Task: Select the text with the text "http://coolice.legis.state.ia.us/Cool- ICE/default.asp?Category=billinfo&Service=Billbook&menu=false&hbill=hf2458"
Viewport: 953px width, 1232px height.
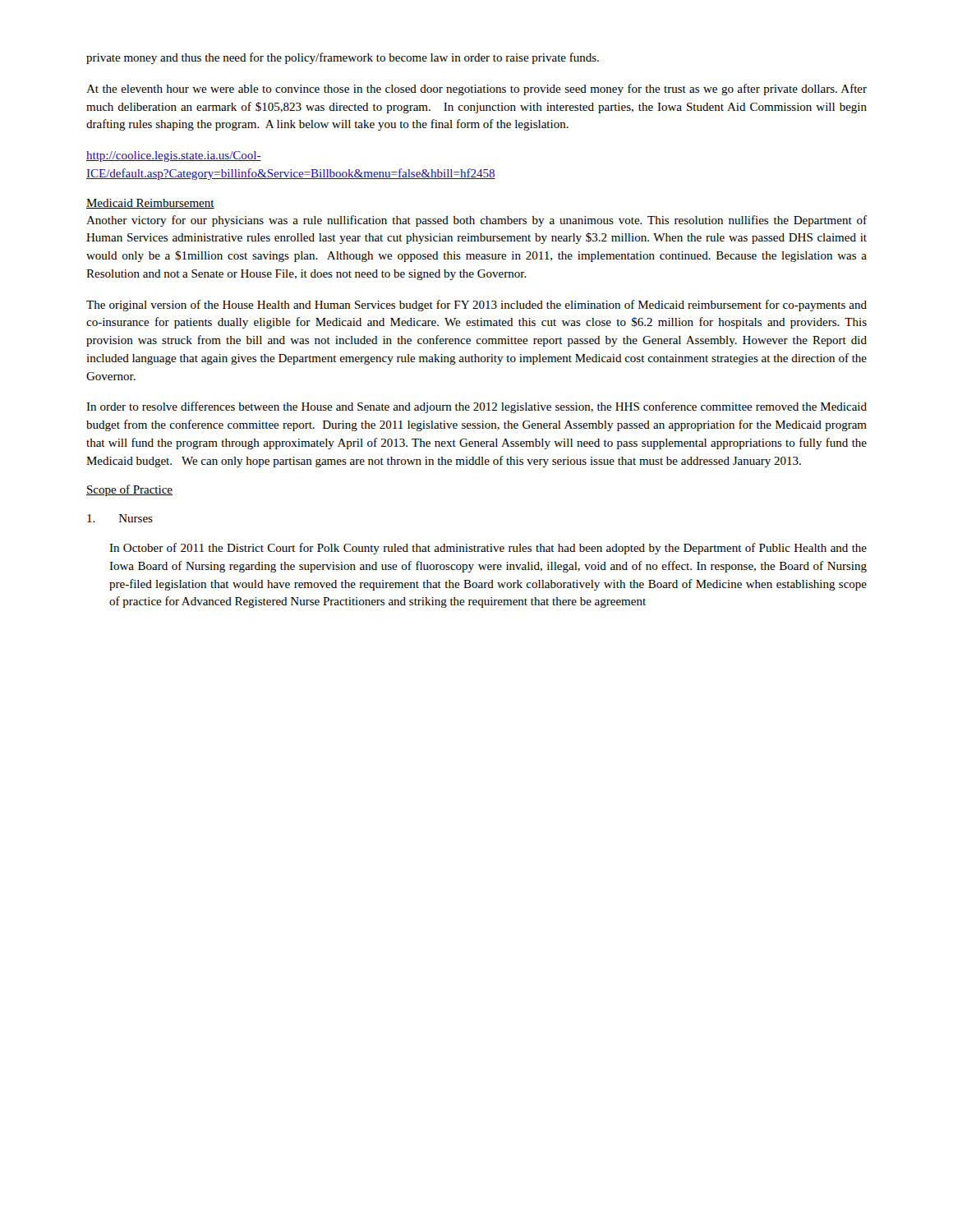Action: click(291, 164)
